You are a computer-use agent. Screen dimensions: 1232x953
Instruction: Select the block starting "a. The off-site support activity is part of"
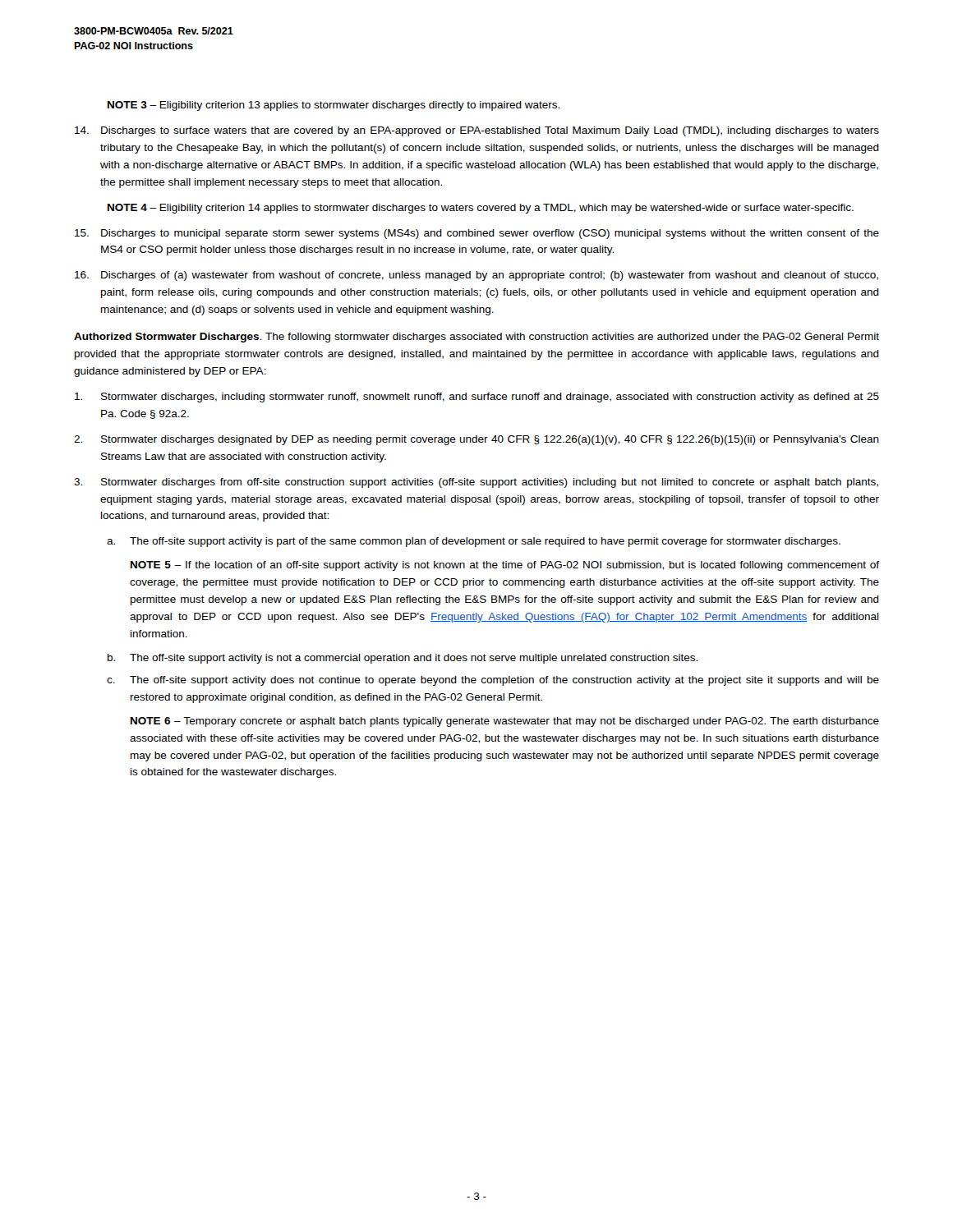coord(493,542)
